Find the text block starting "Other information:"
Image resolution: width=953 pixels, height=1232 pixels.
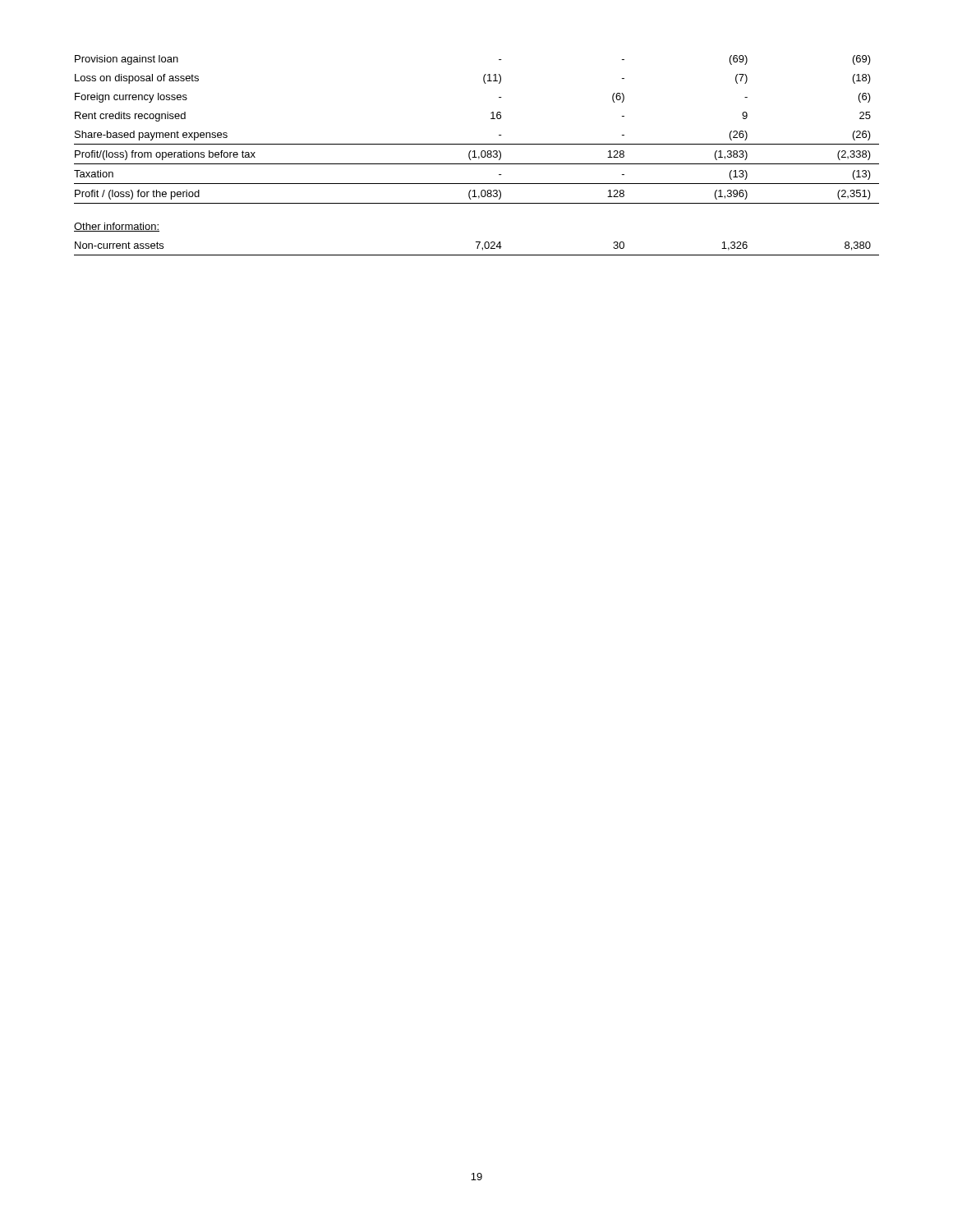[117, 226]
